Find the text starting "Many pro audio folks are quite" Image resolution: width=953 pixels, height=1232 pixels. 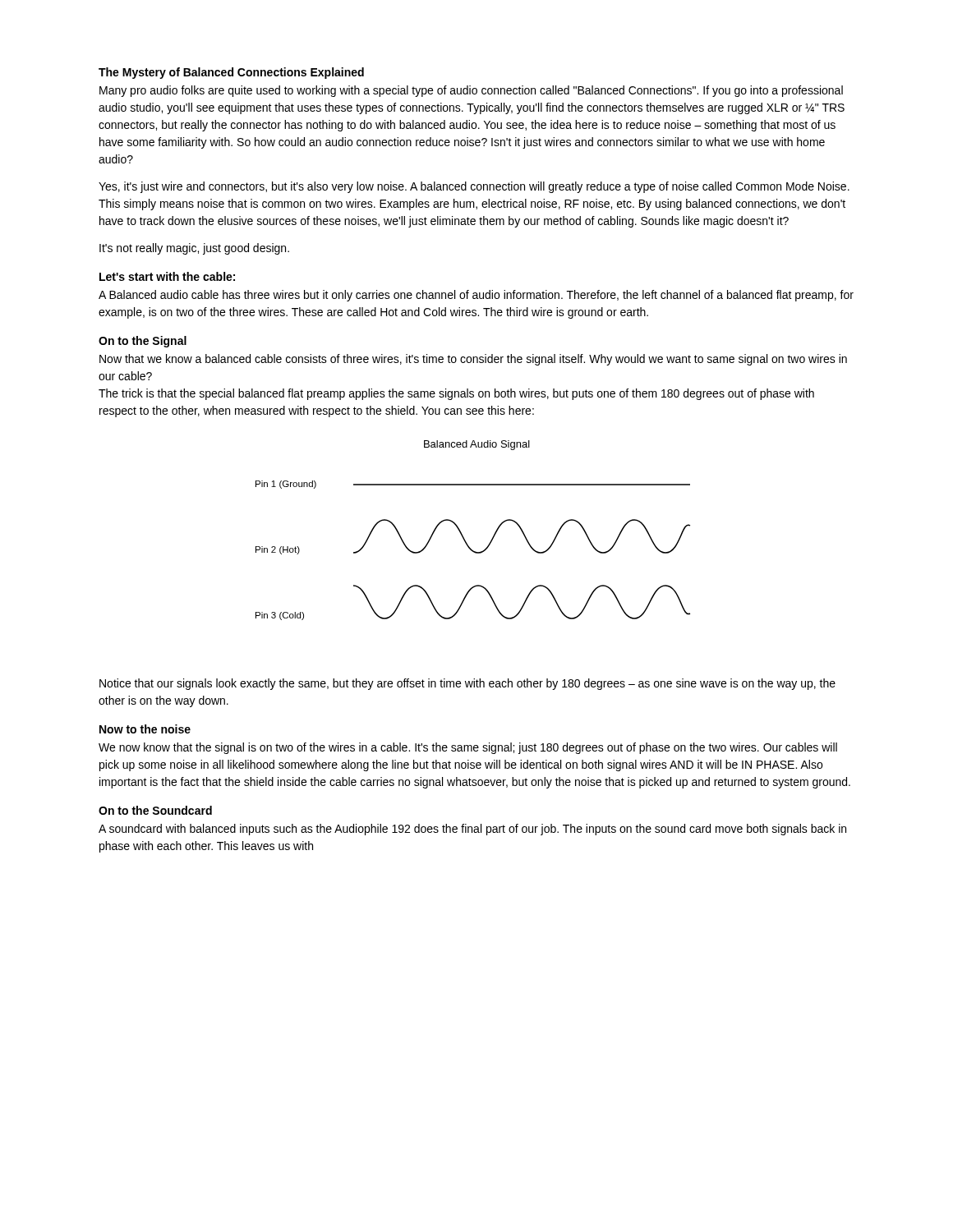pos(472,125)
